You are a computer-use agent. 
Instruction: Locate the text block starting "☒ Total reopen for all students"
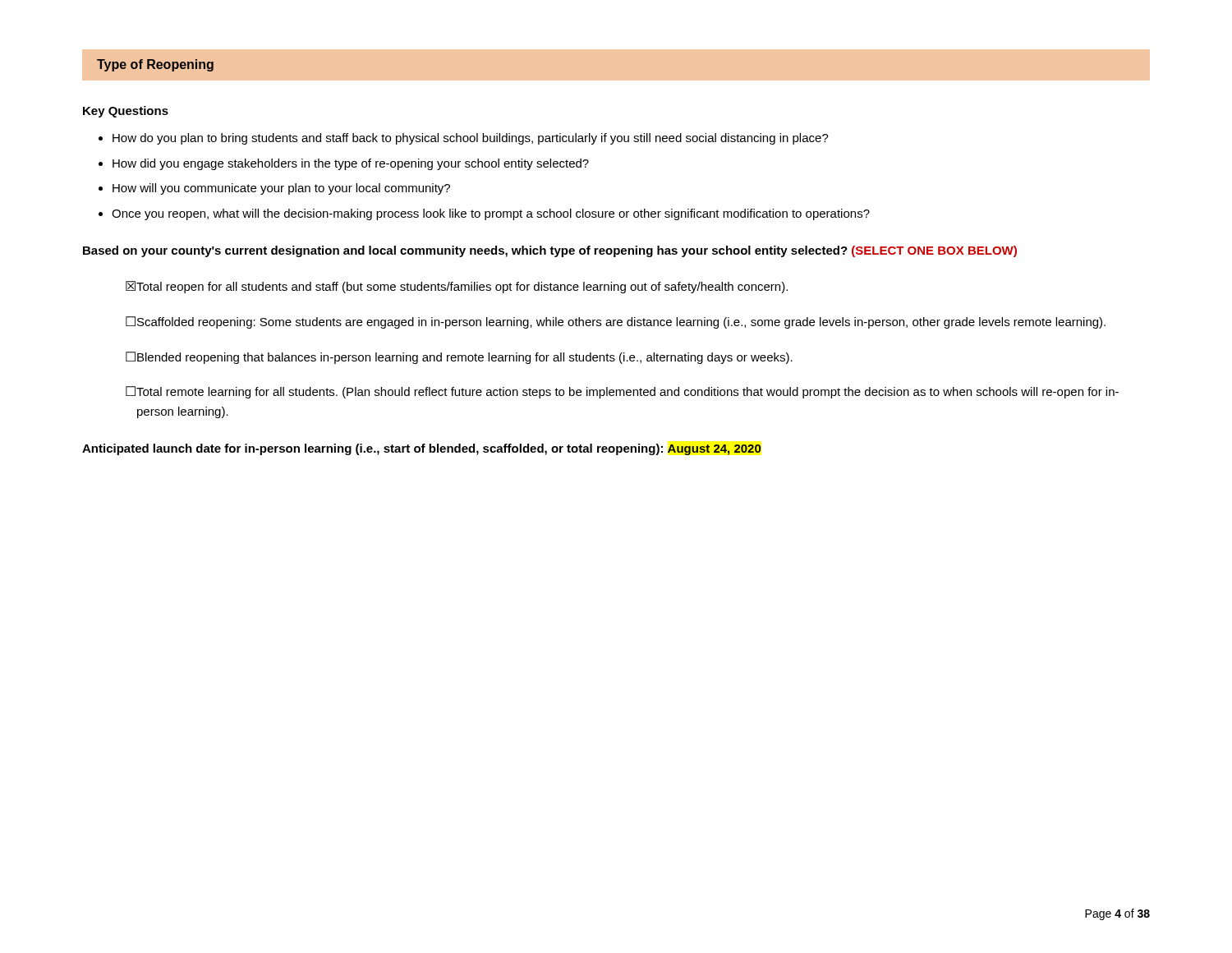[x=616, y=287]
